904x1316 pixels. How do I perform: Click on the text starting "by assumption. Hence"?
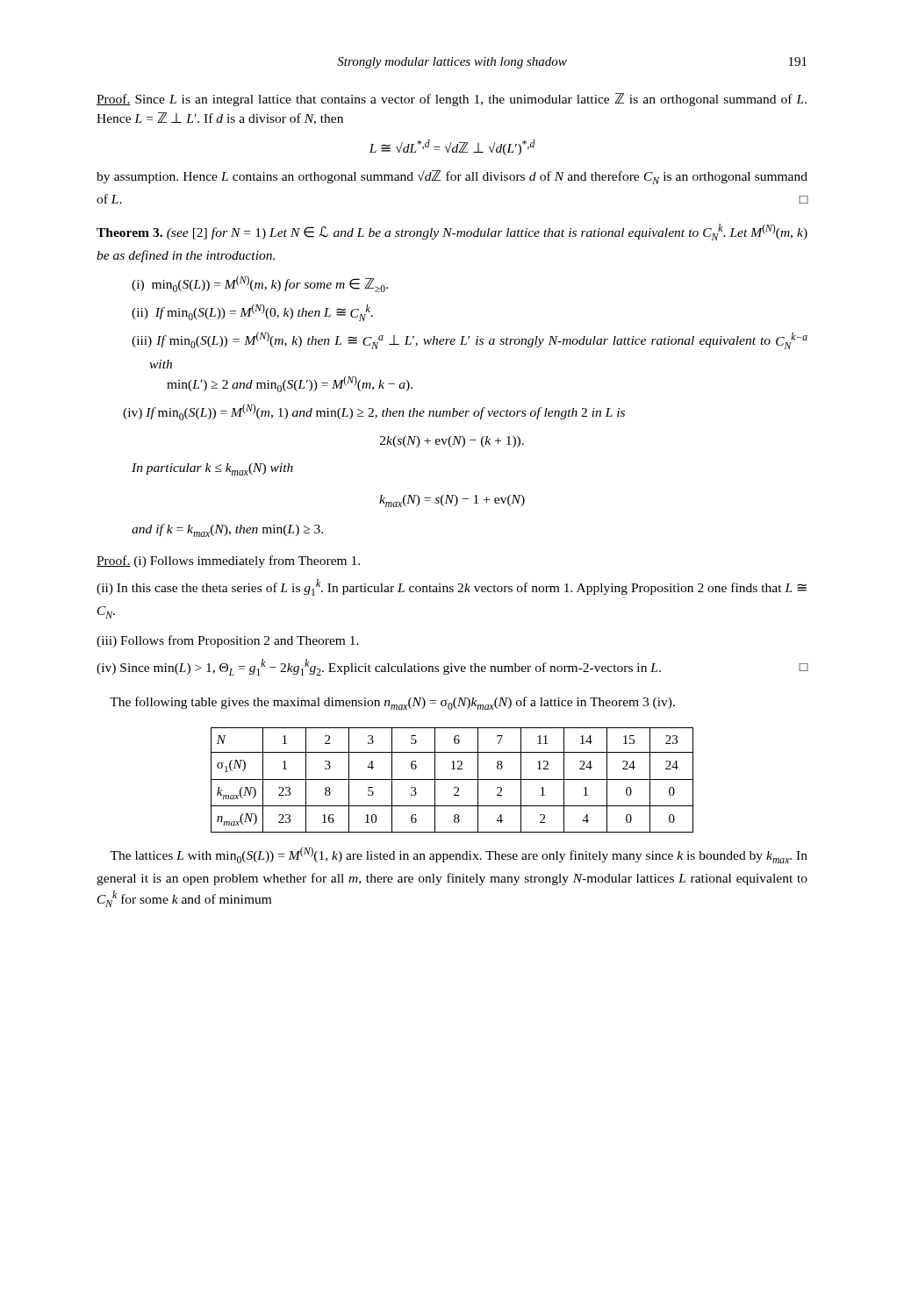pos(452,189)
